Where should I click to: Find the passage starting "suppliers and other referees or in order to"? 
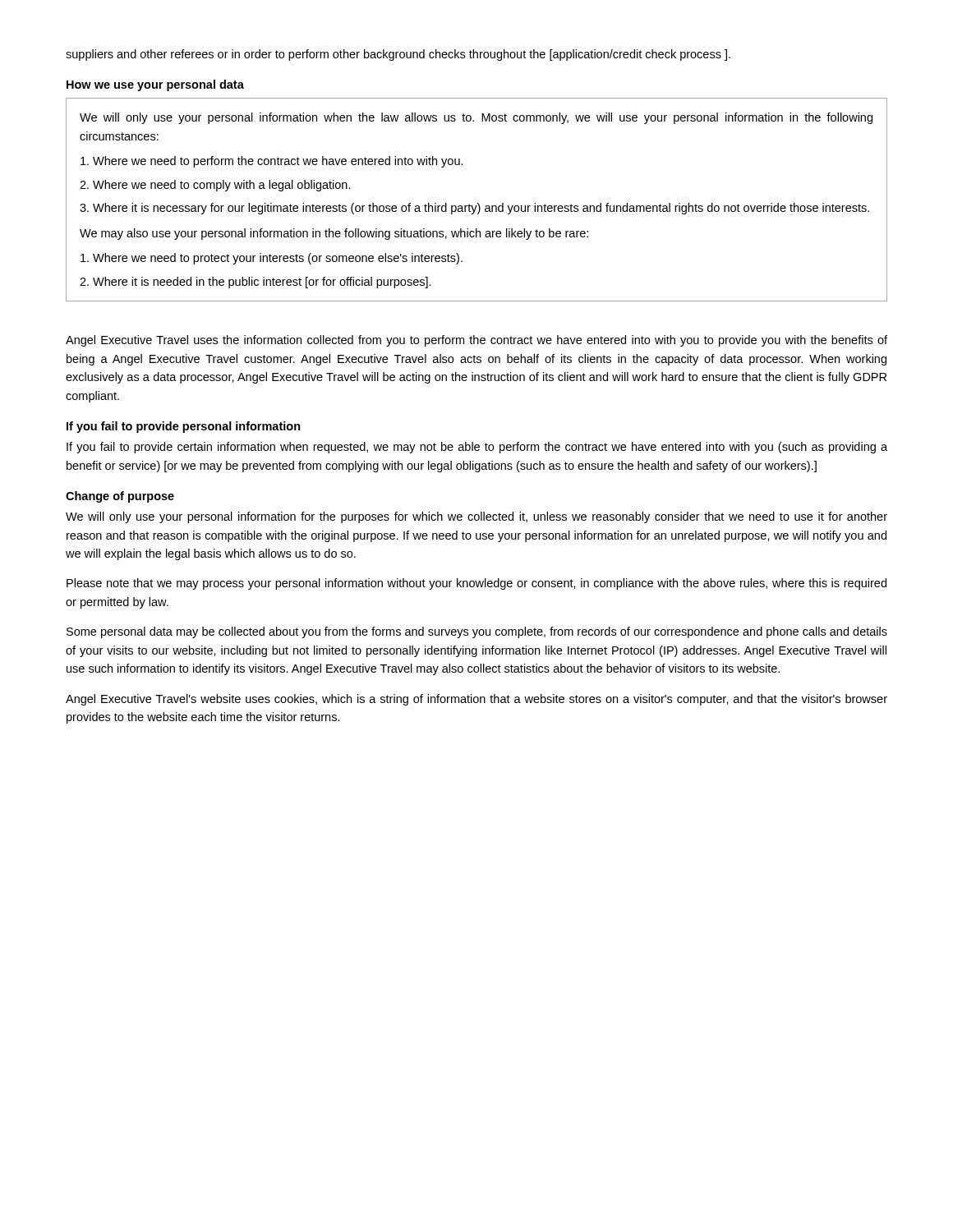coord(398,54)
